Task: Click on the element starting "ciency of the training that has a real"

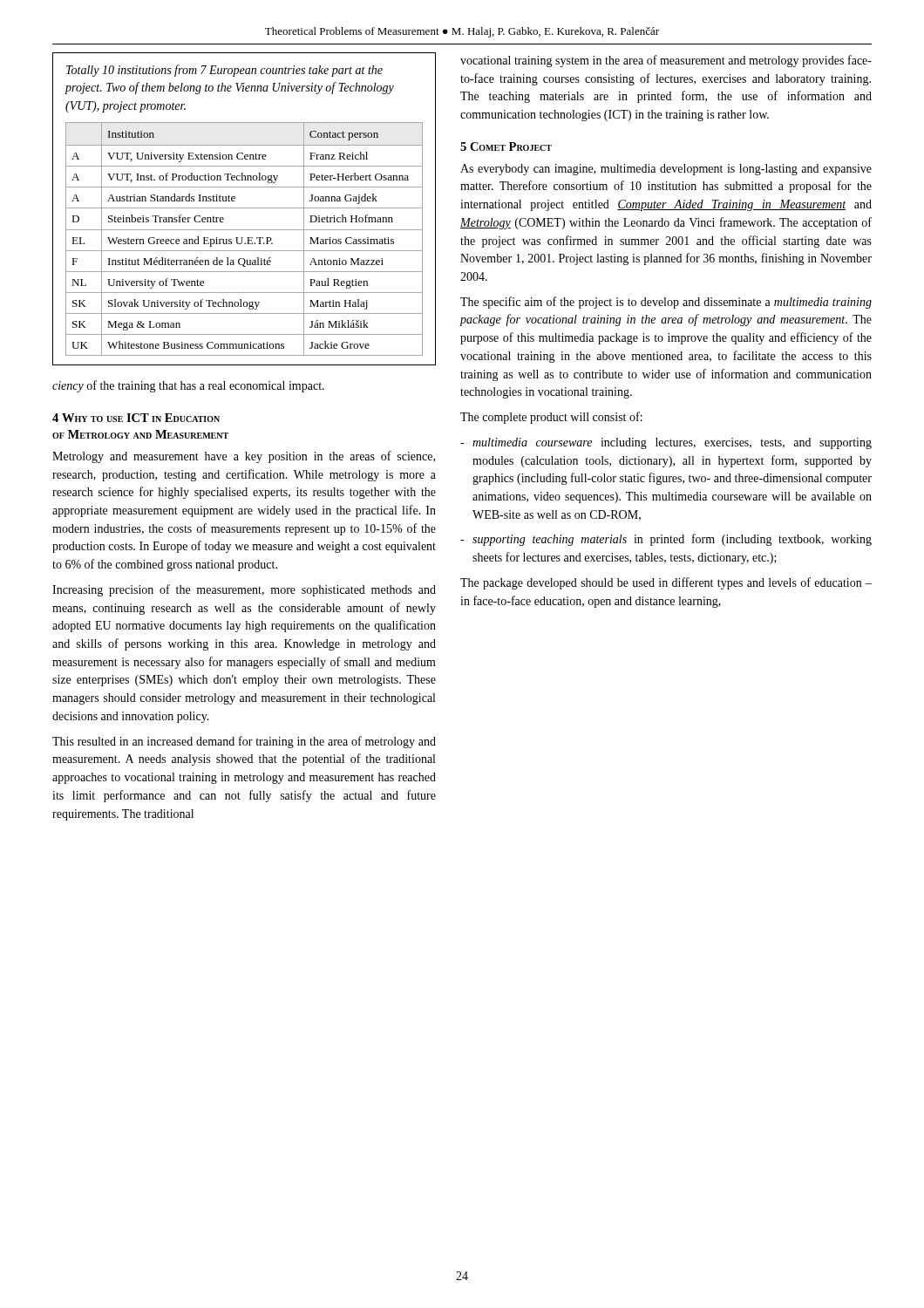Action: (188, 386)
